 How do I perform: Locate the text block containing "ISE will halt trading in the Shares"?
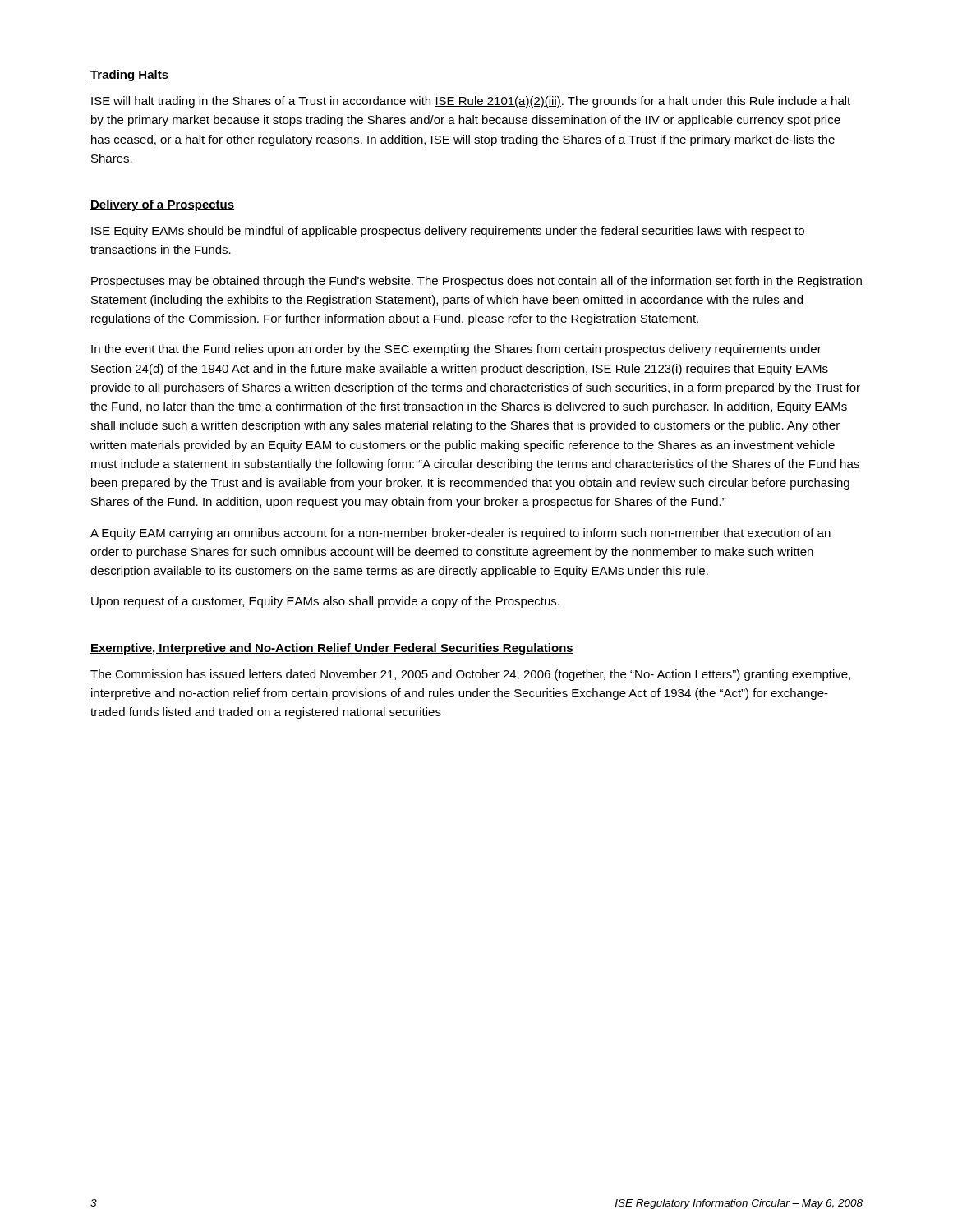click(x=470, y=129)
